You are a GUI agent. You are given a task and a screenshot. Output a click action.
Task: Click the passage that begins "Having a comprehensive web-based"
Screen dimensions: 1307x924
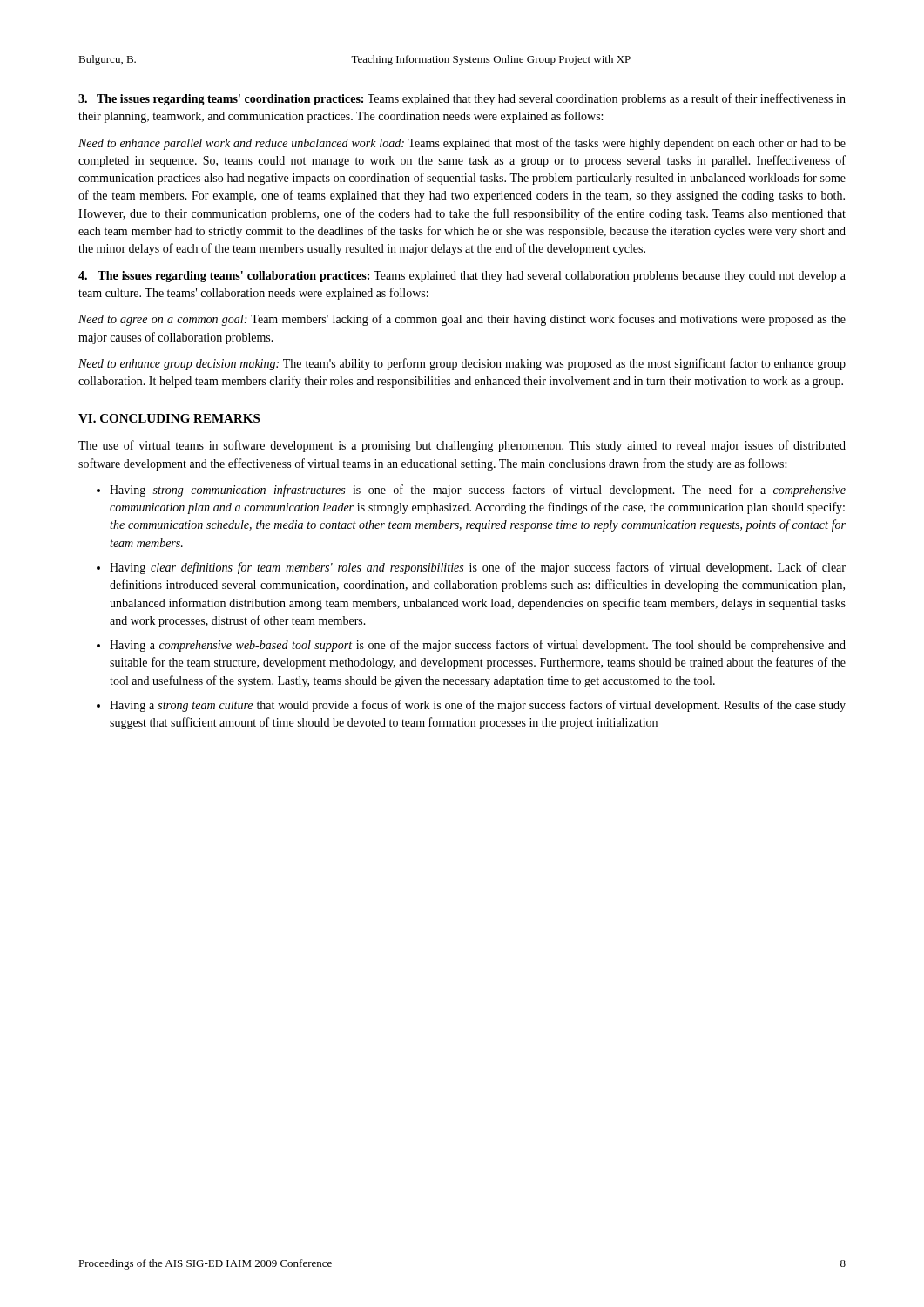[x=478, y=663]
